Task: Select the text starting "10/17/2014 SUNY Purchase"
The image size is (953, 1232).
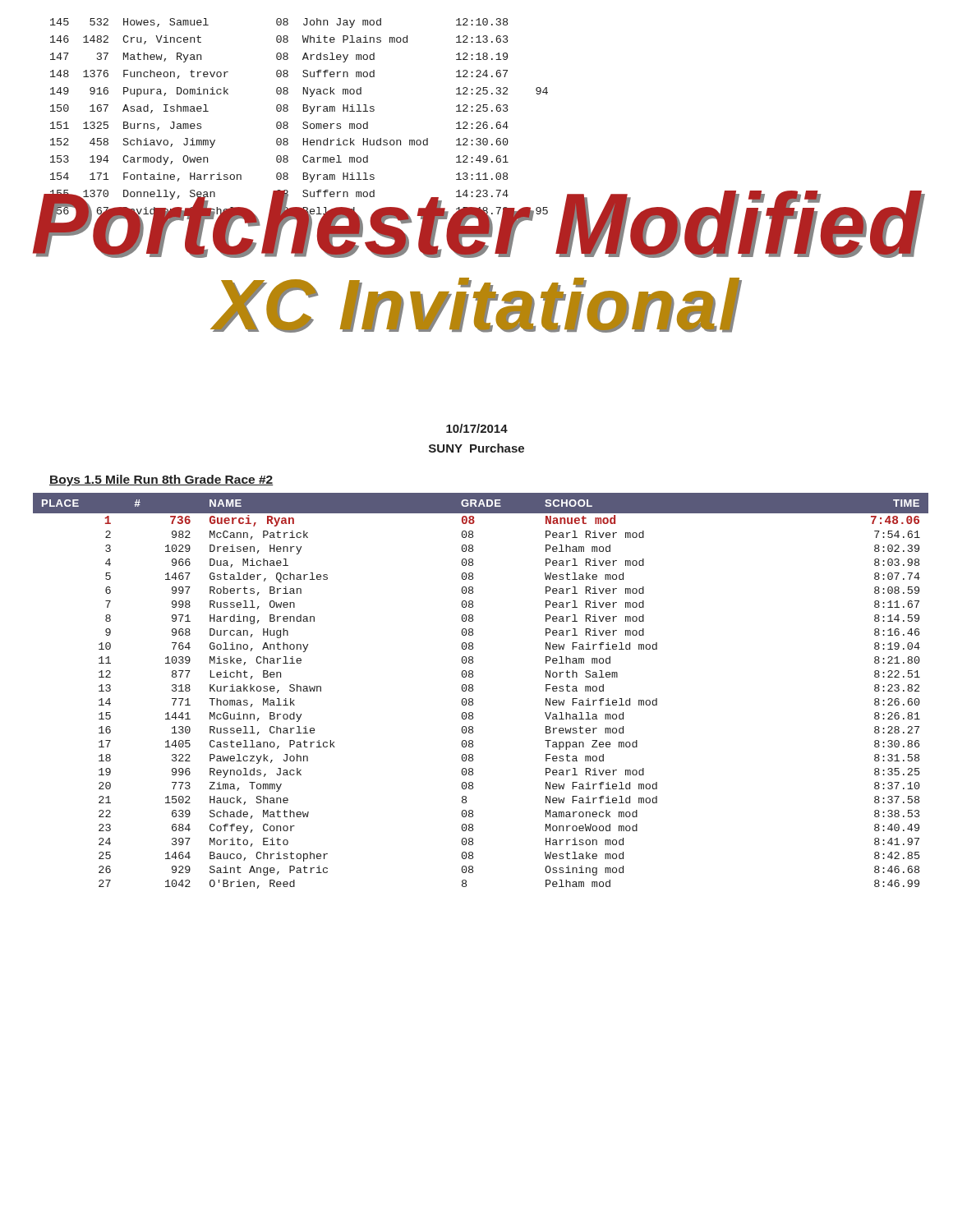Action: [476, 438]
